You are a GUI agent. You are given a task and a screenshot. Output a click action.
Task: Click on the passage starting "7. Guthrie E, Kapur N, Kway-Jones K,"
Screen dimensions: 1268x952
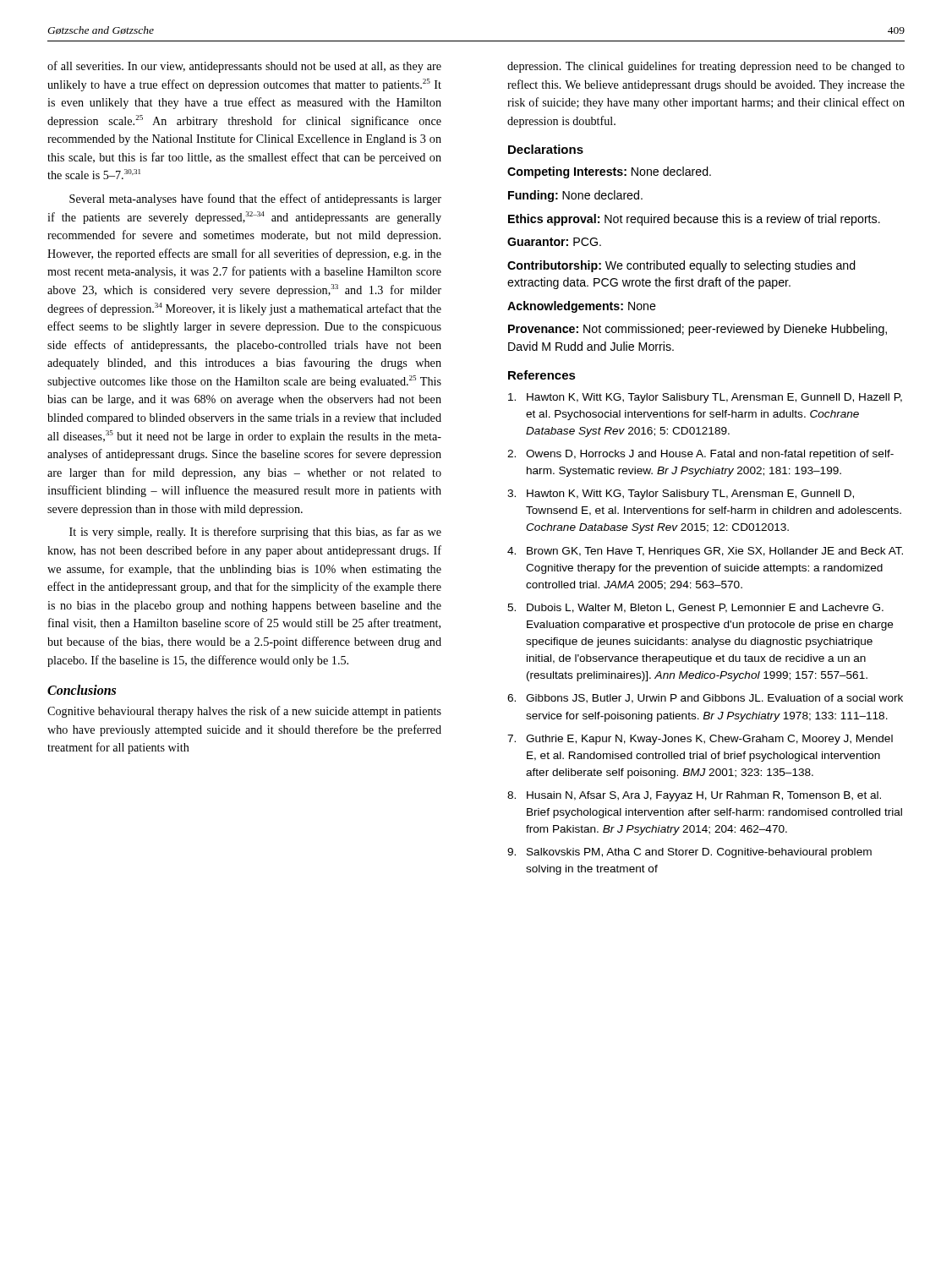[706, 756]
